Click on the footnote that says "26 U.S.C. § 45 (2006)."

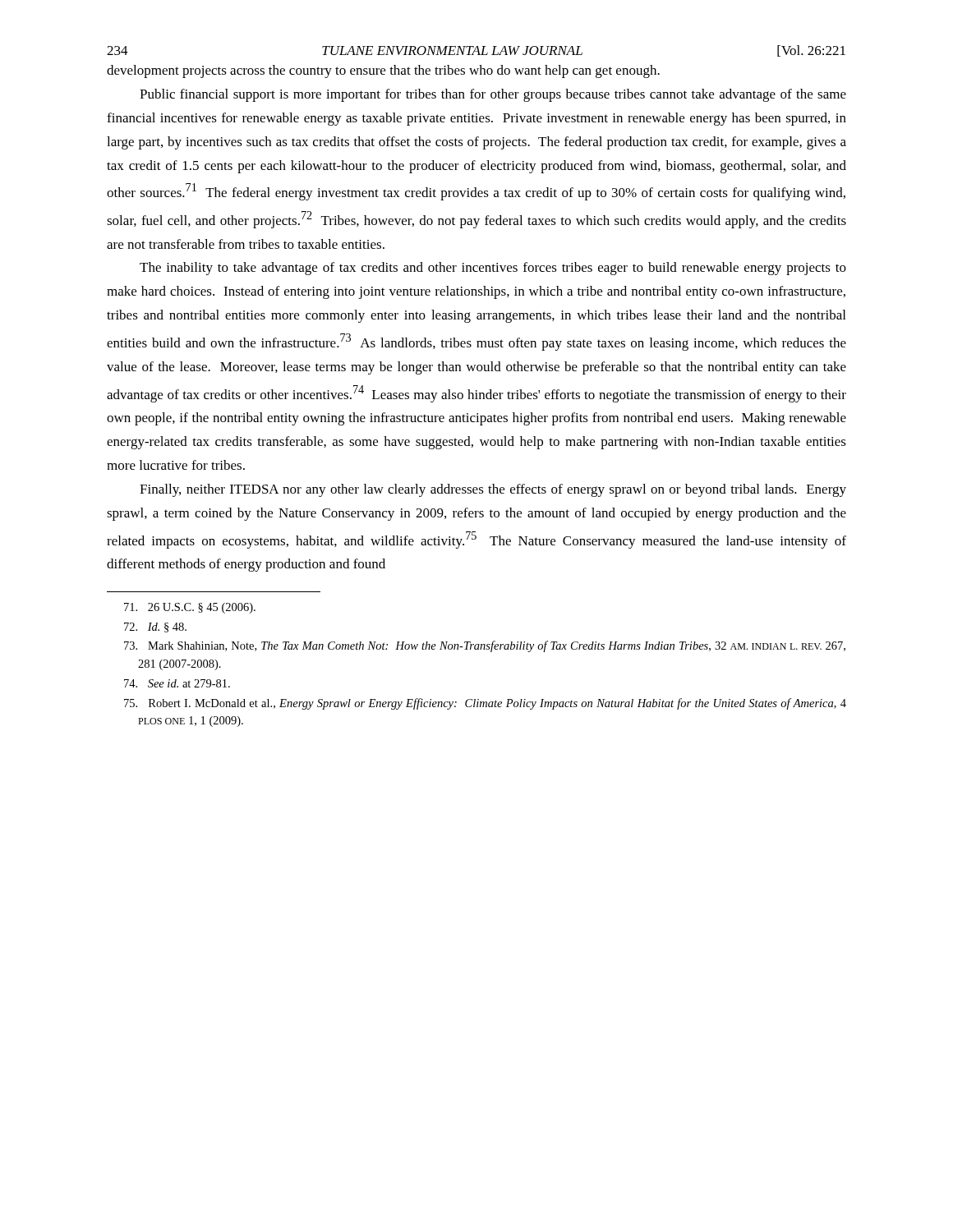181,608
